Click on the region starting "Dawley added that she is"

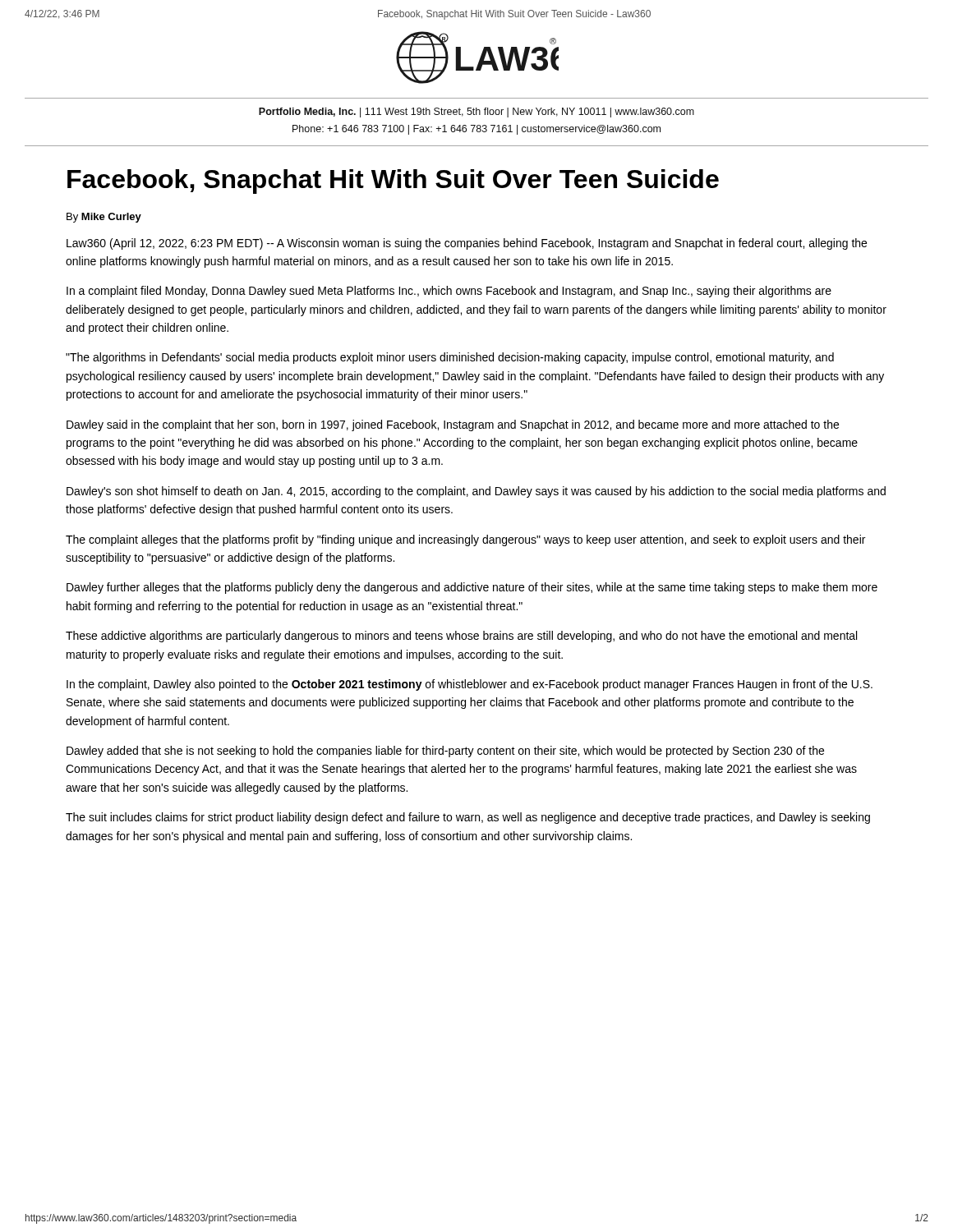[x=476, y=769]
